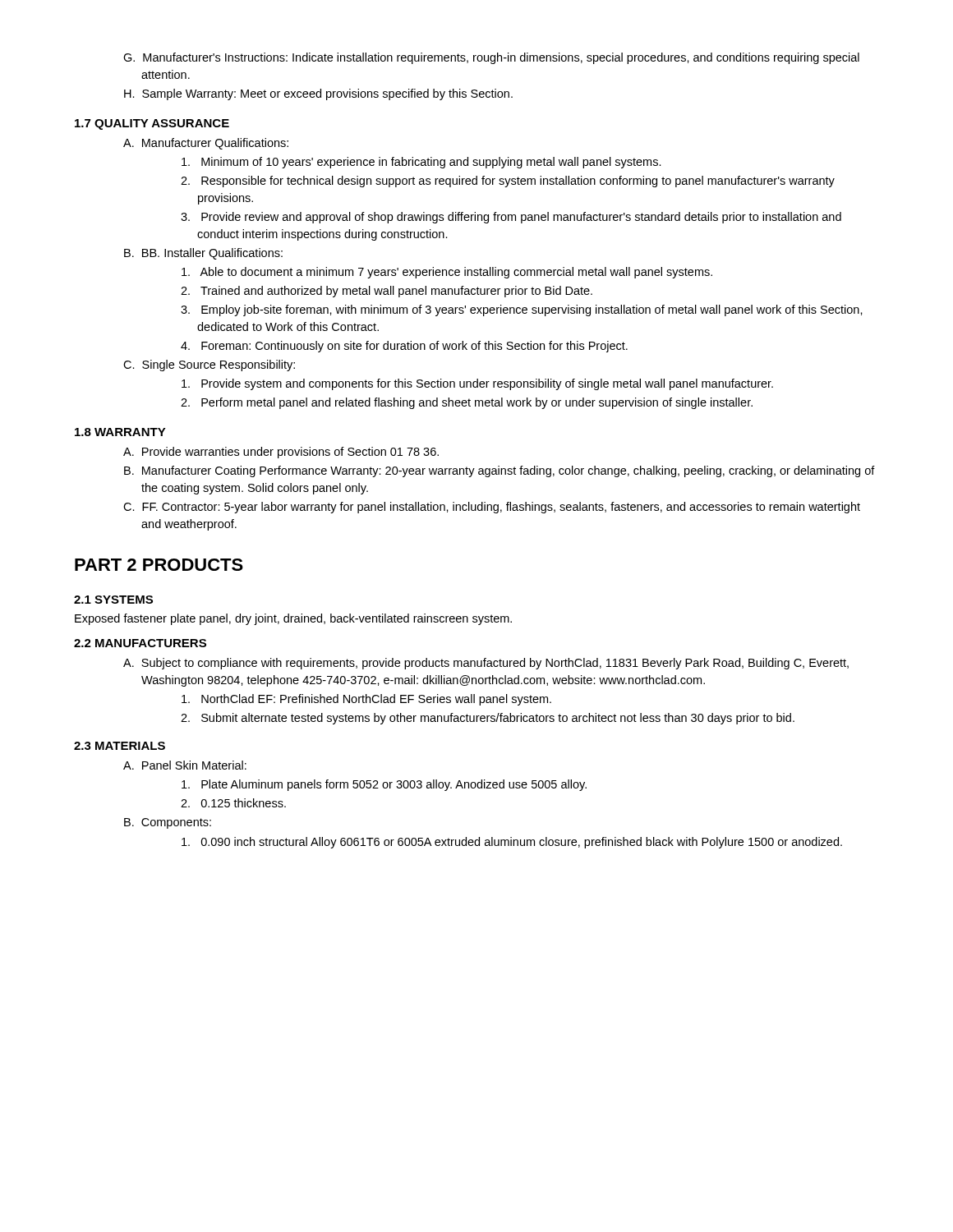Select the element starting "G. Manufacturer's Instructions: Indicate"
Screen dimensions: 1232x953
[x=492, y=66]
